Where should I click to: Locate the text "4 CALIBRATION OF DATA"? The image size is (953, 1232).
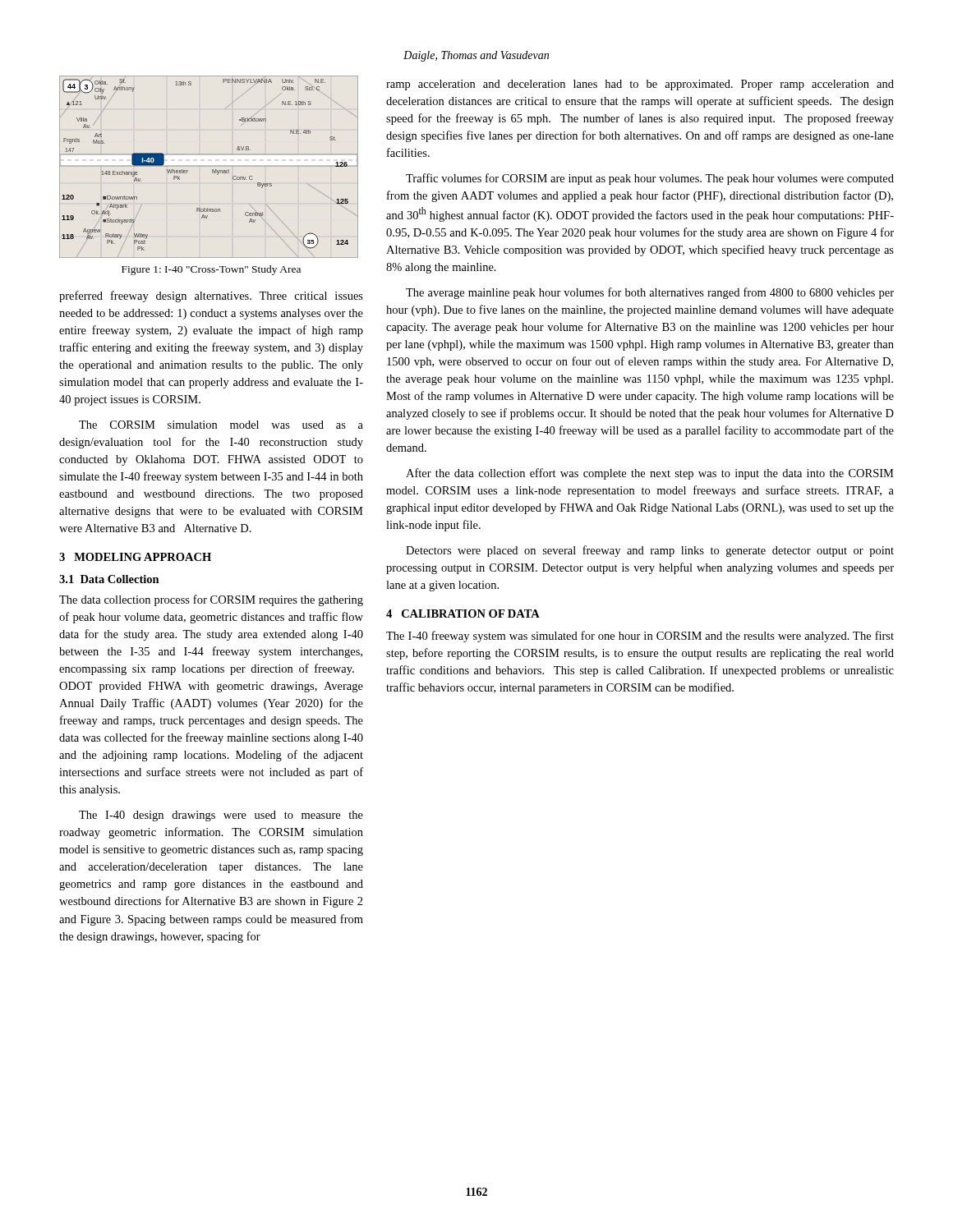(x=463, y=614)
